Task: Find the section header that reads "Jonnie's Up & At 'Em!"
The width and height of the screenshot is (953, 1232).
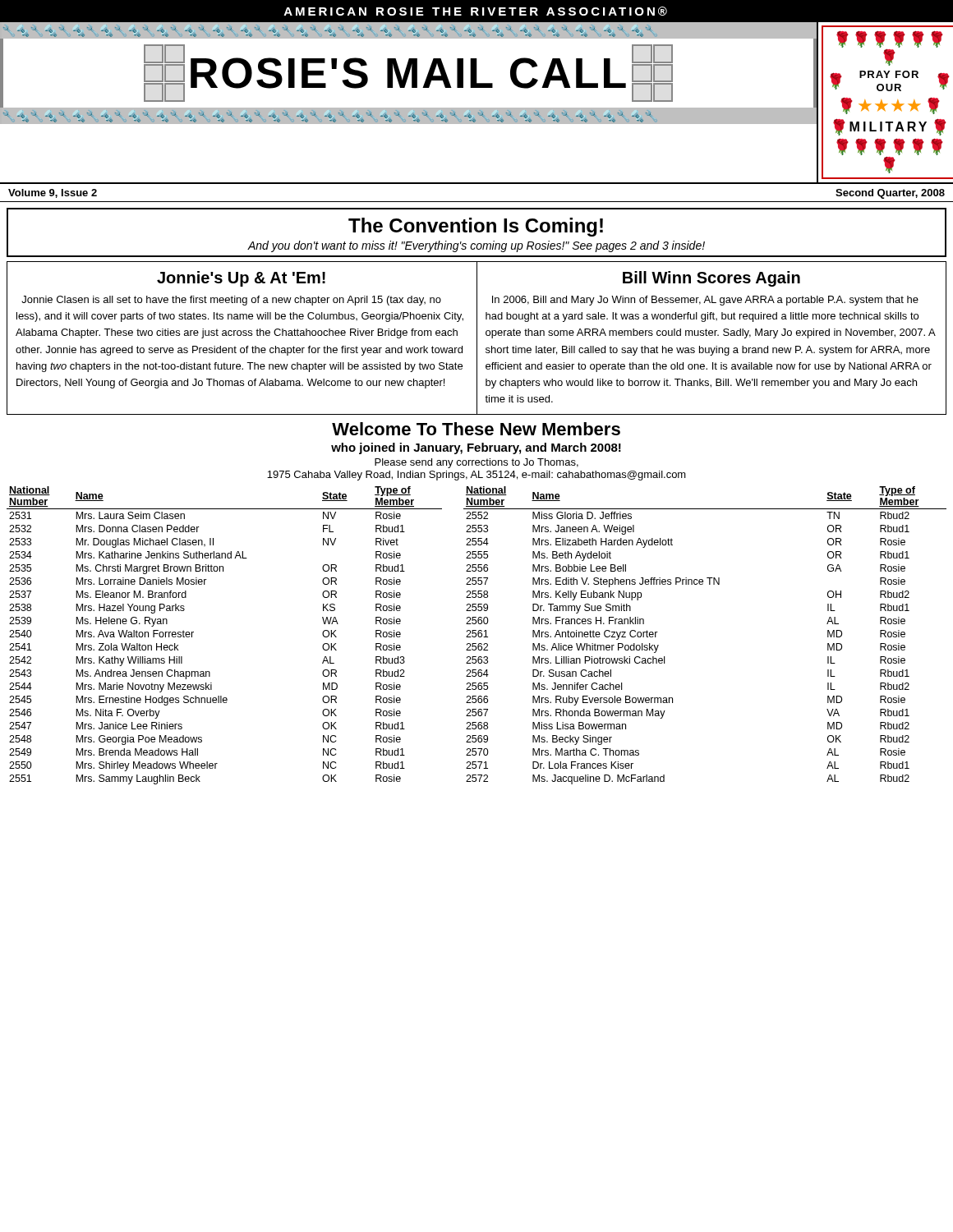Action: pyautogui.click(x=242, y=278)
